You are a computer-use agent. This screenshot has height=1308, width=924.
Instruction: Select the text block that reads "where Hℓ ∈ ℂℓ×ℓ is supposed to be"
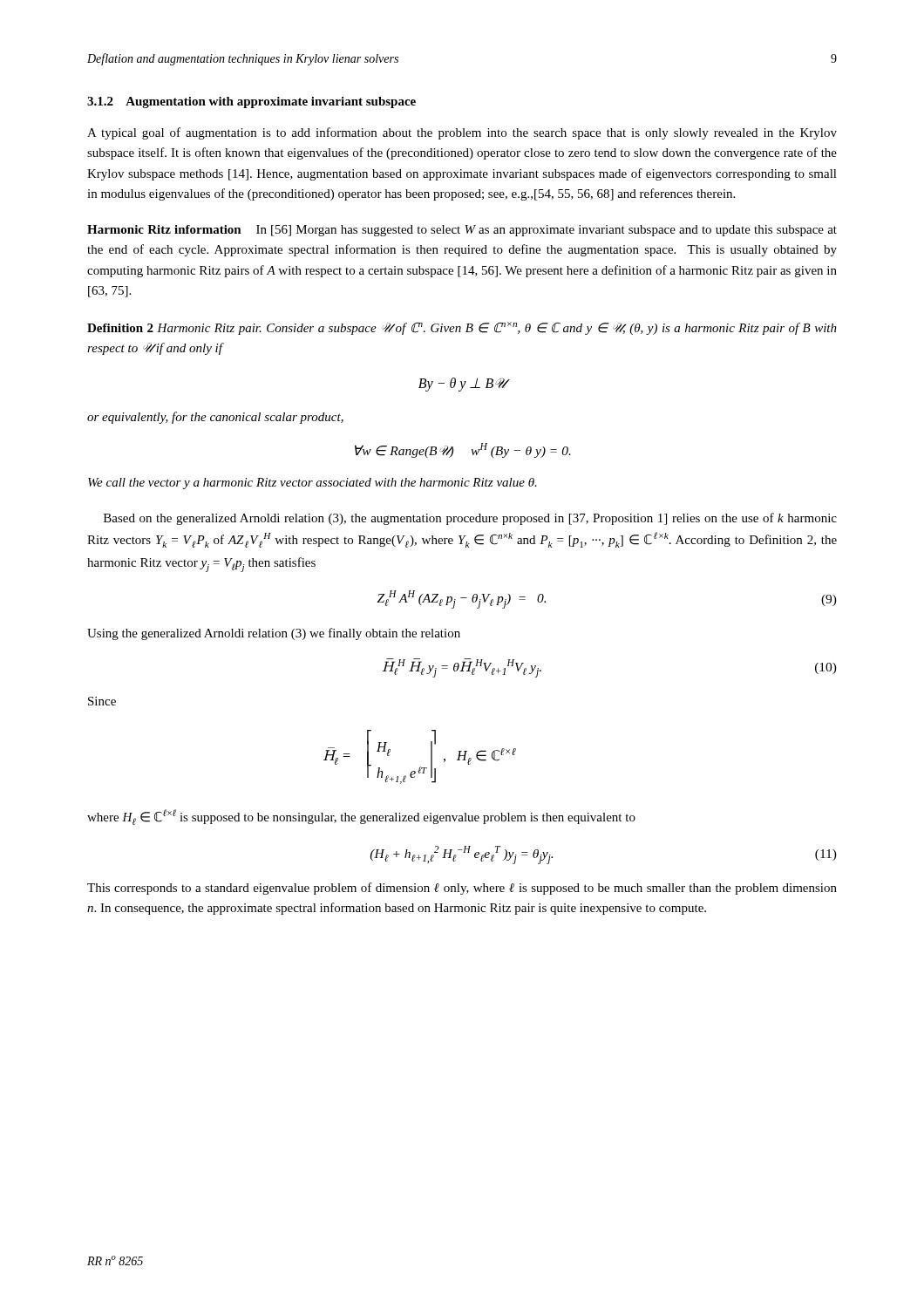click(361, 817)
